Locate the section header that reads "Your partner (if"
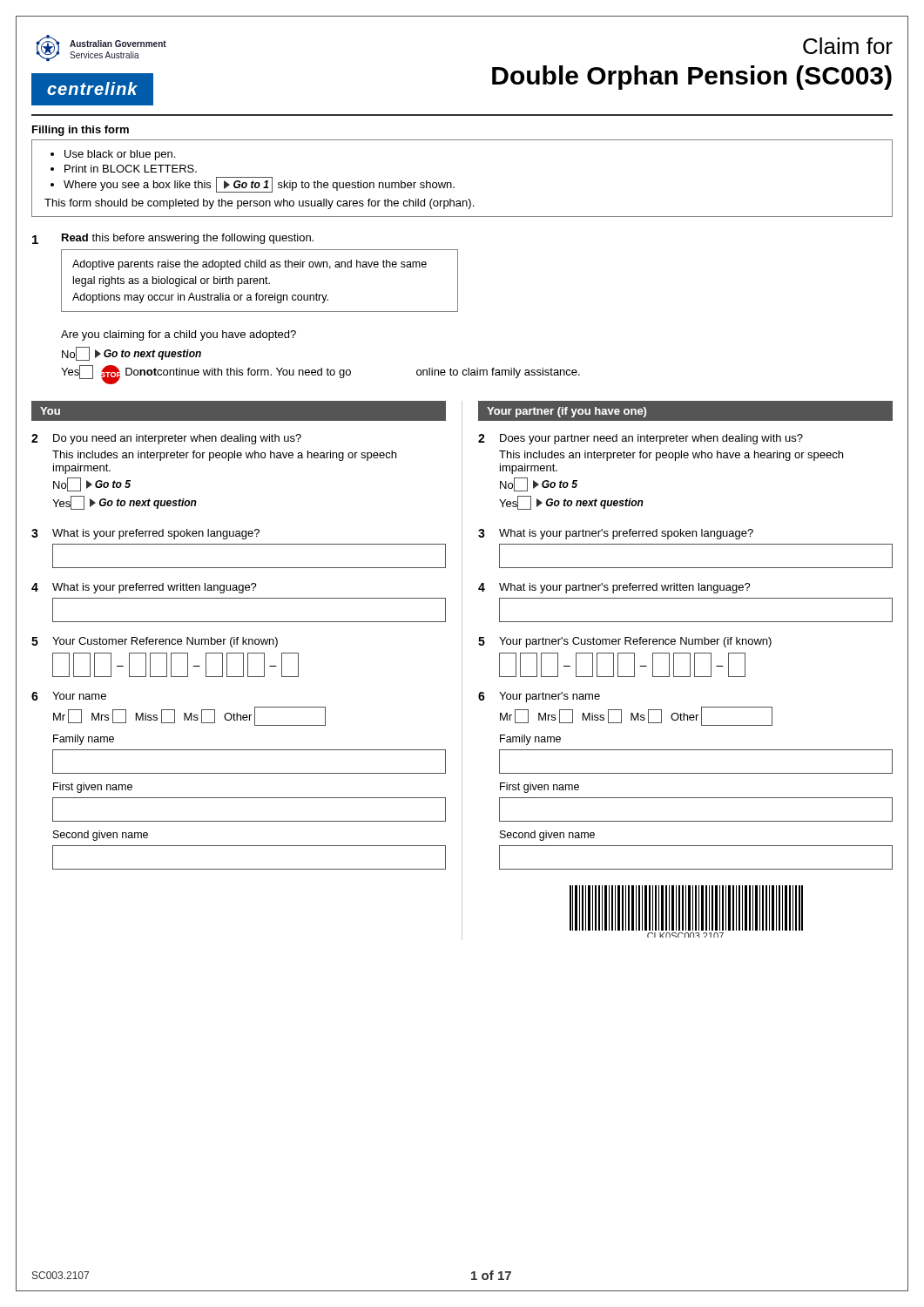 567,411
